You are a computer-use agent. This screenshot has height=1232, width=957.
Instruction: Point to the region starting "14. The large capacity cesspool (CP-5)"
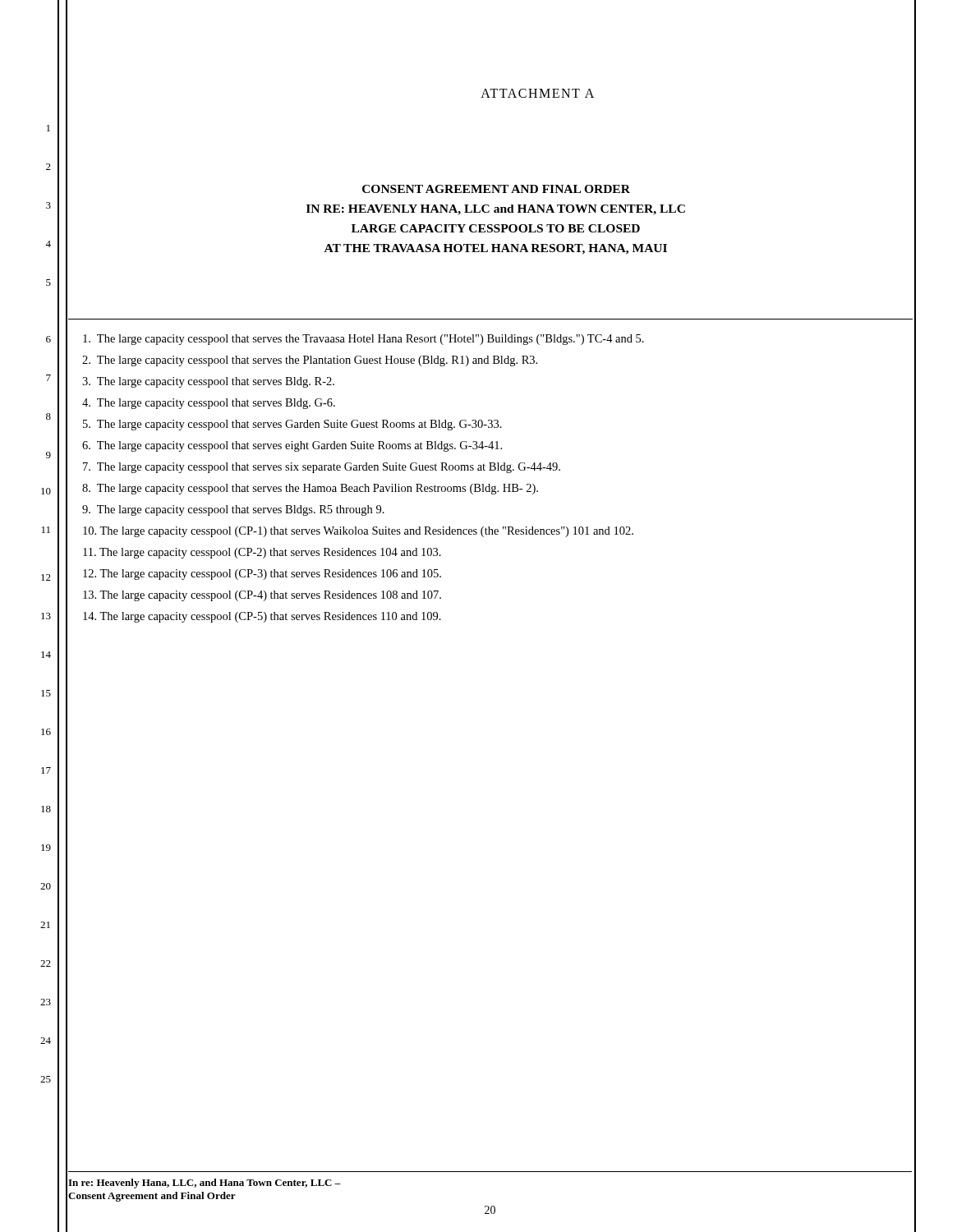point(262,616)
